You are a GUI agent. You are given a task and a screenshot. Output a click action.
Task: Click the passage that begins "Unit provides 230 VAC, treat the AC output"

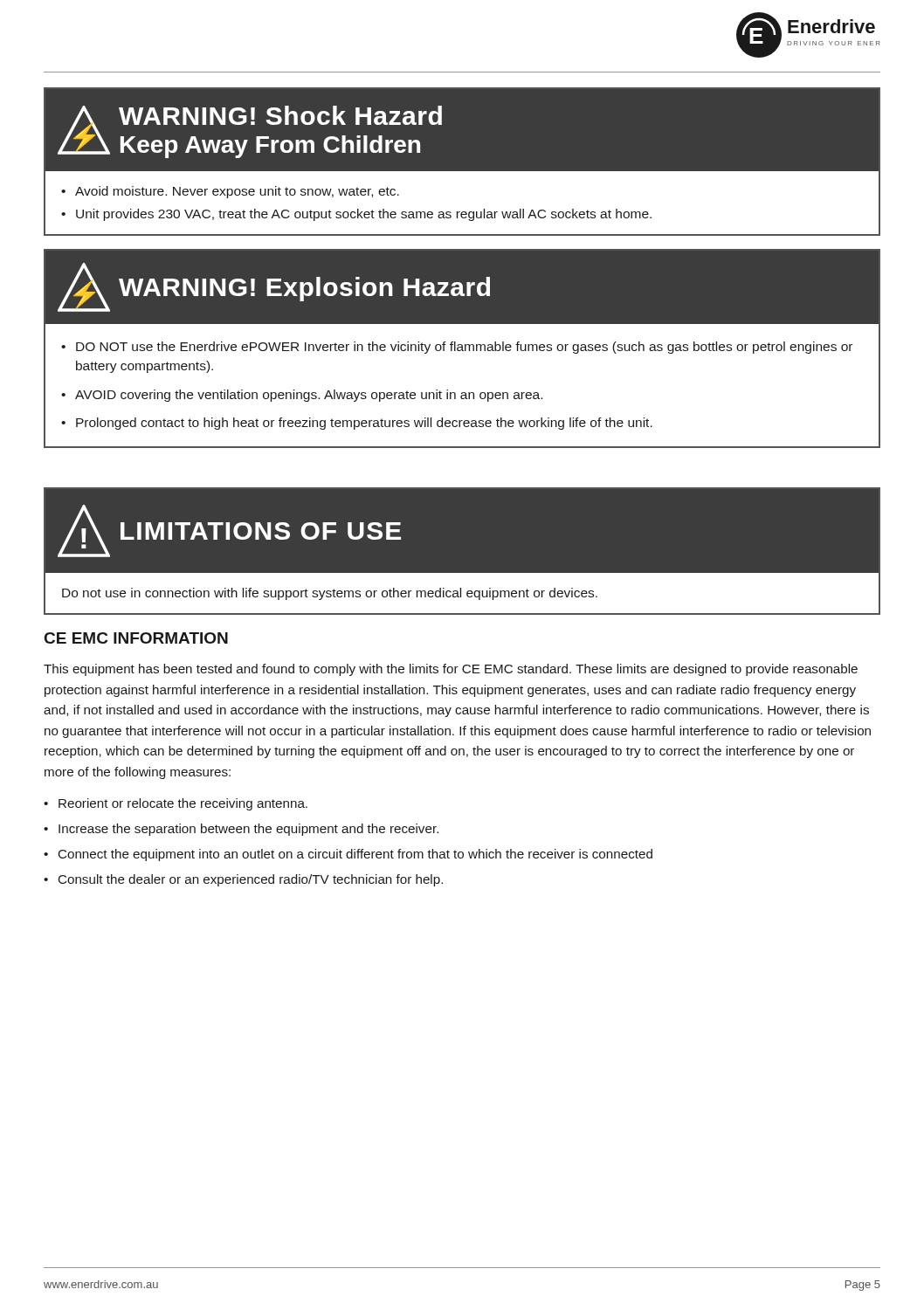364,213
